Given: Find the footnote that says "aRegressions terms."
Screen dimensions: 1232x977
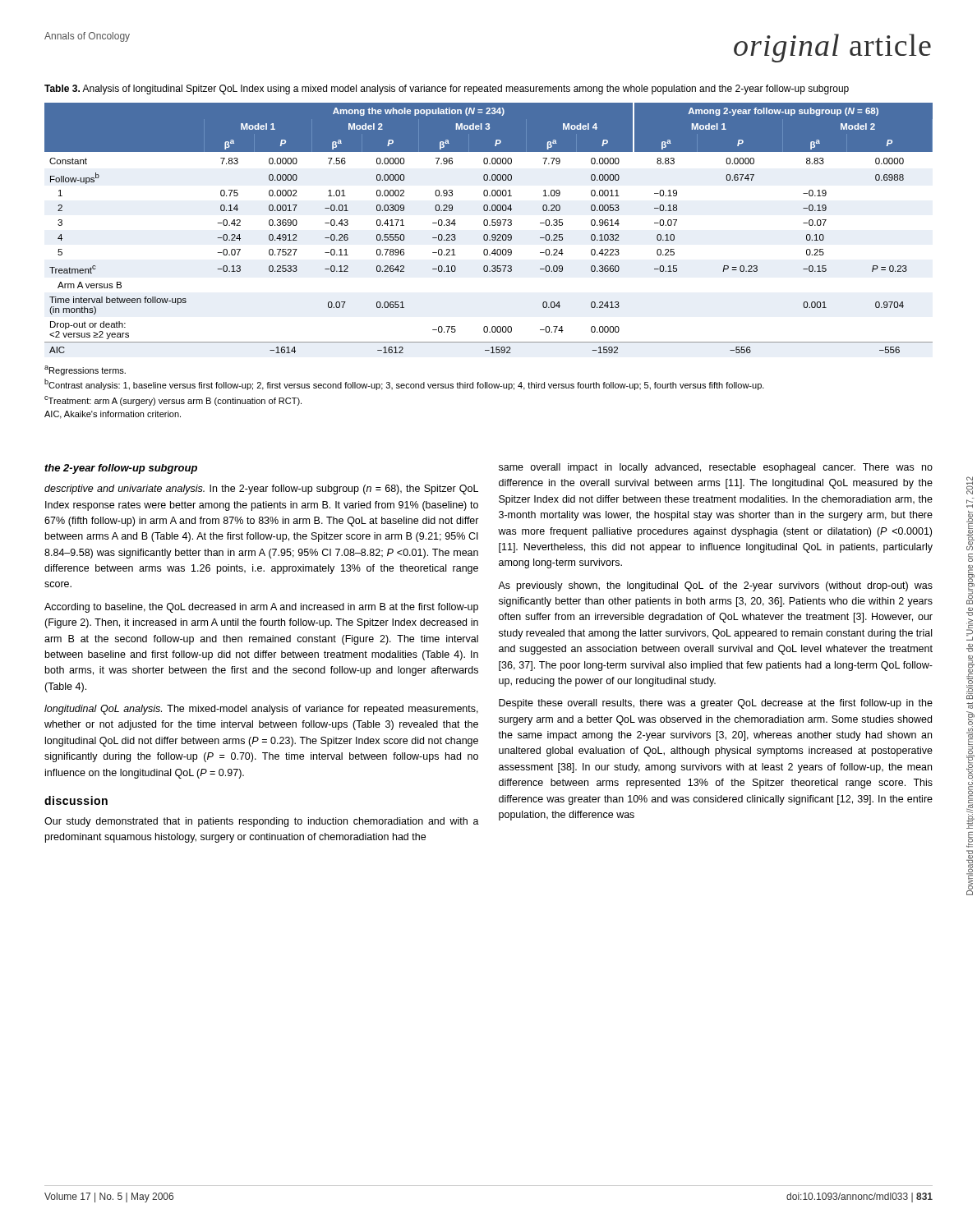Looking at the screenshot, I should click(85, 369).
